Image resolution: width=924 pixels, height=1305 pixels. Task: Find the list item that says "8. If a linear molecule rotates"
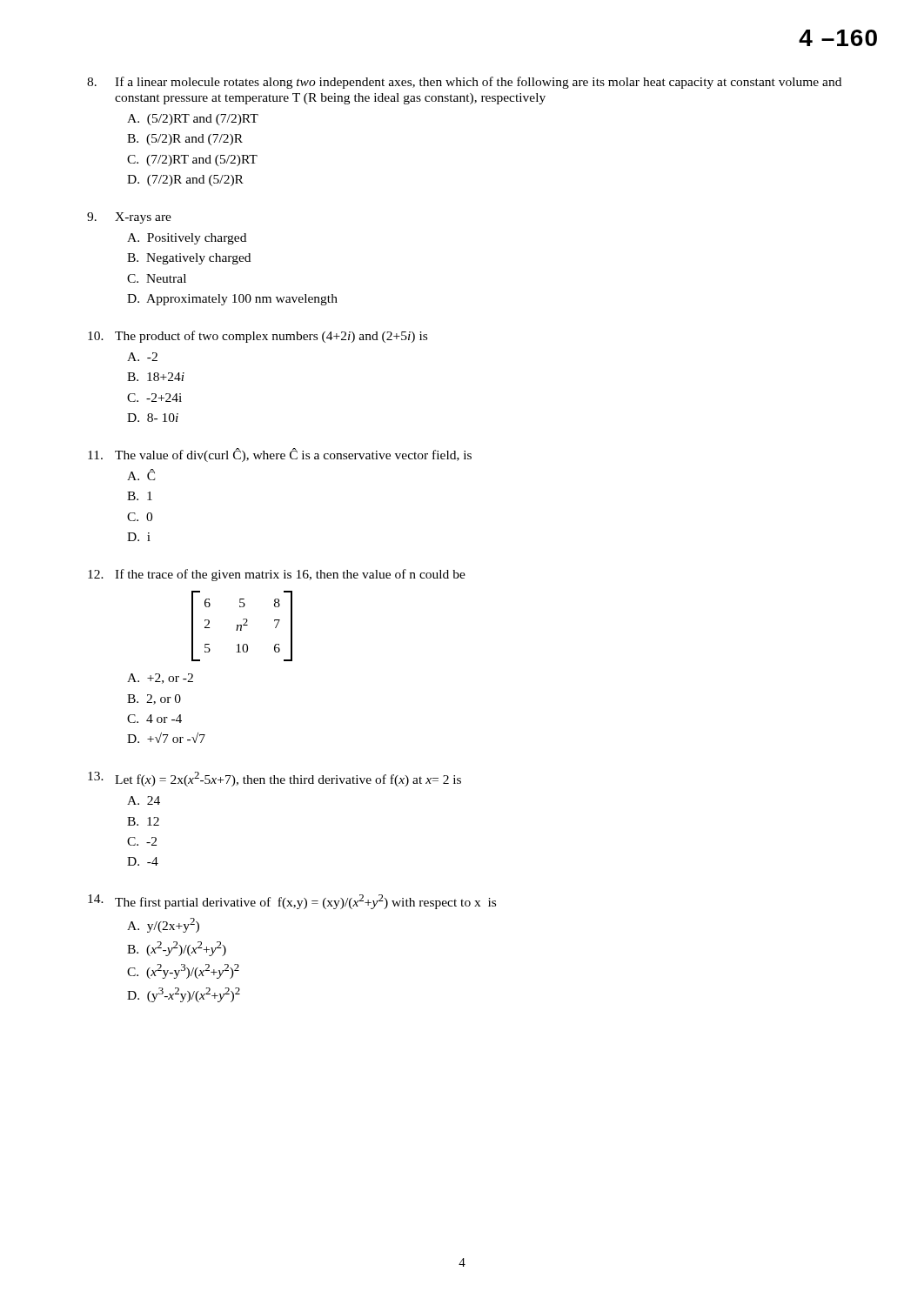pyautogui.click(x=464, y=83)
